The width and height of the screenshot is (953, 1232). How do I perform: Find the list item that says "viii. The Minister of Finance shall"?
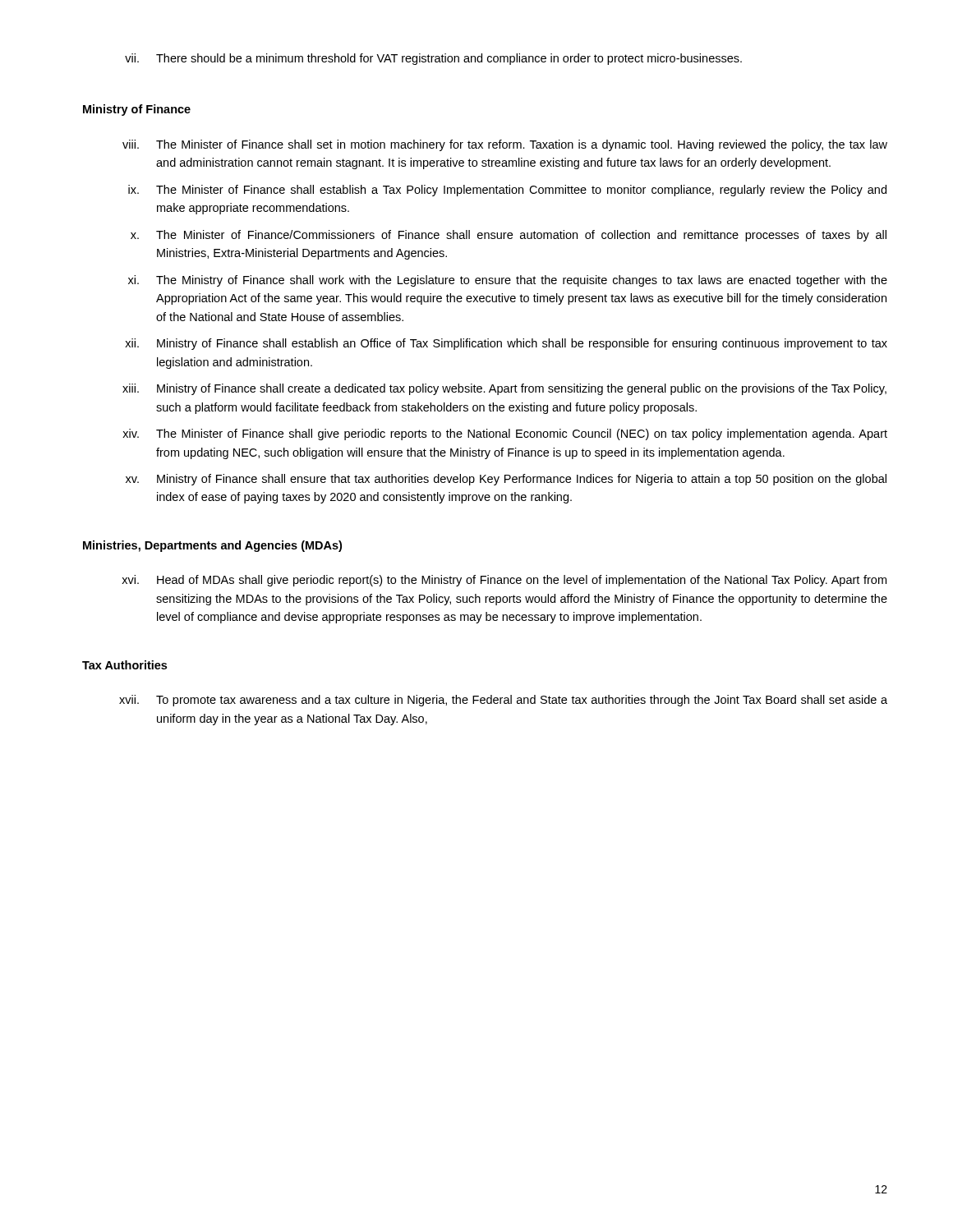click(x=485, y=154)
